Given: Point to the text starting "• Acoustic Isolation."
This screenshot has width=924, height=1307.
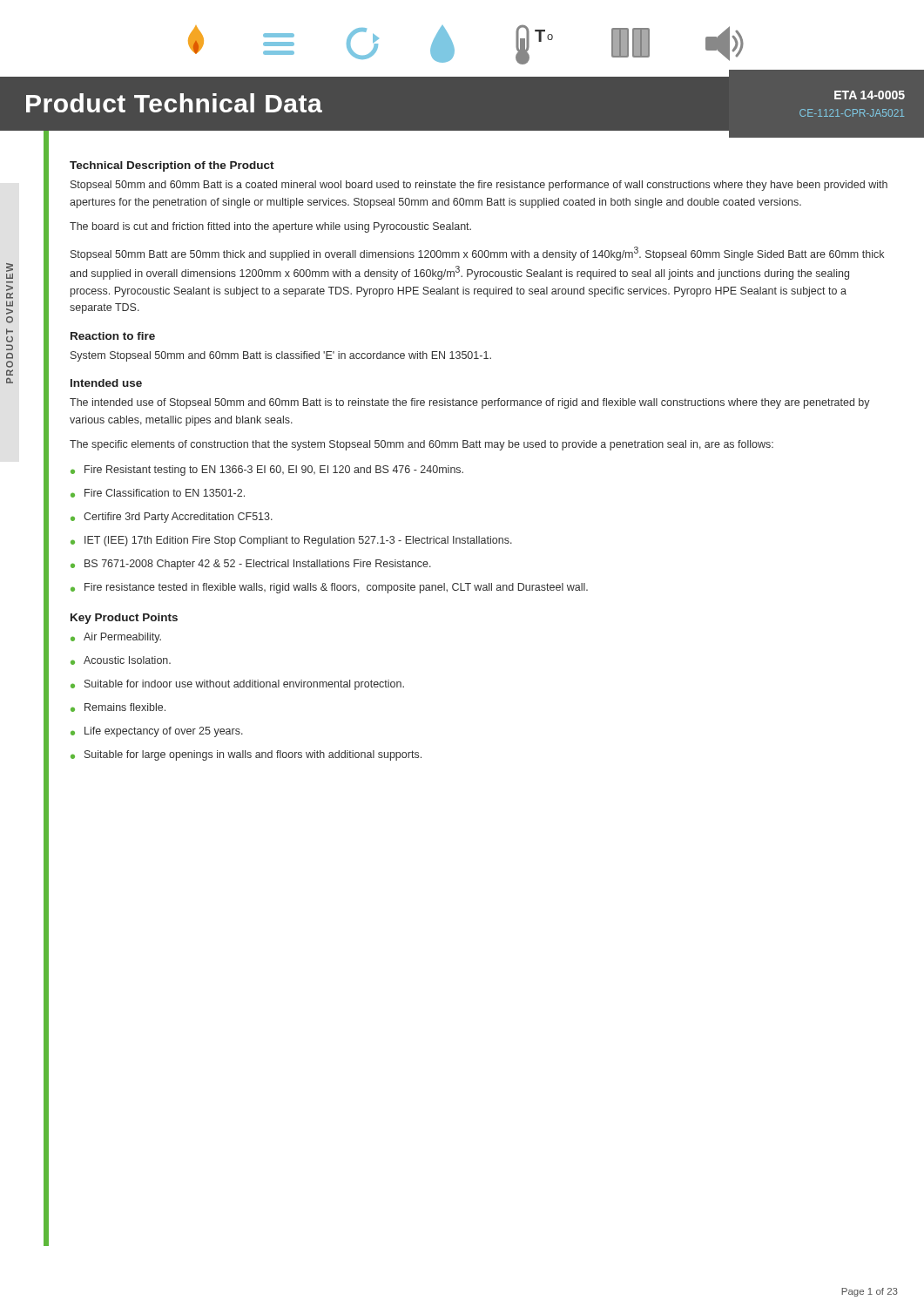Looking at the screenshot, I should pyautogui.click(x=121, y=662).
